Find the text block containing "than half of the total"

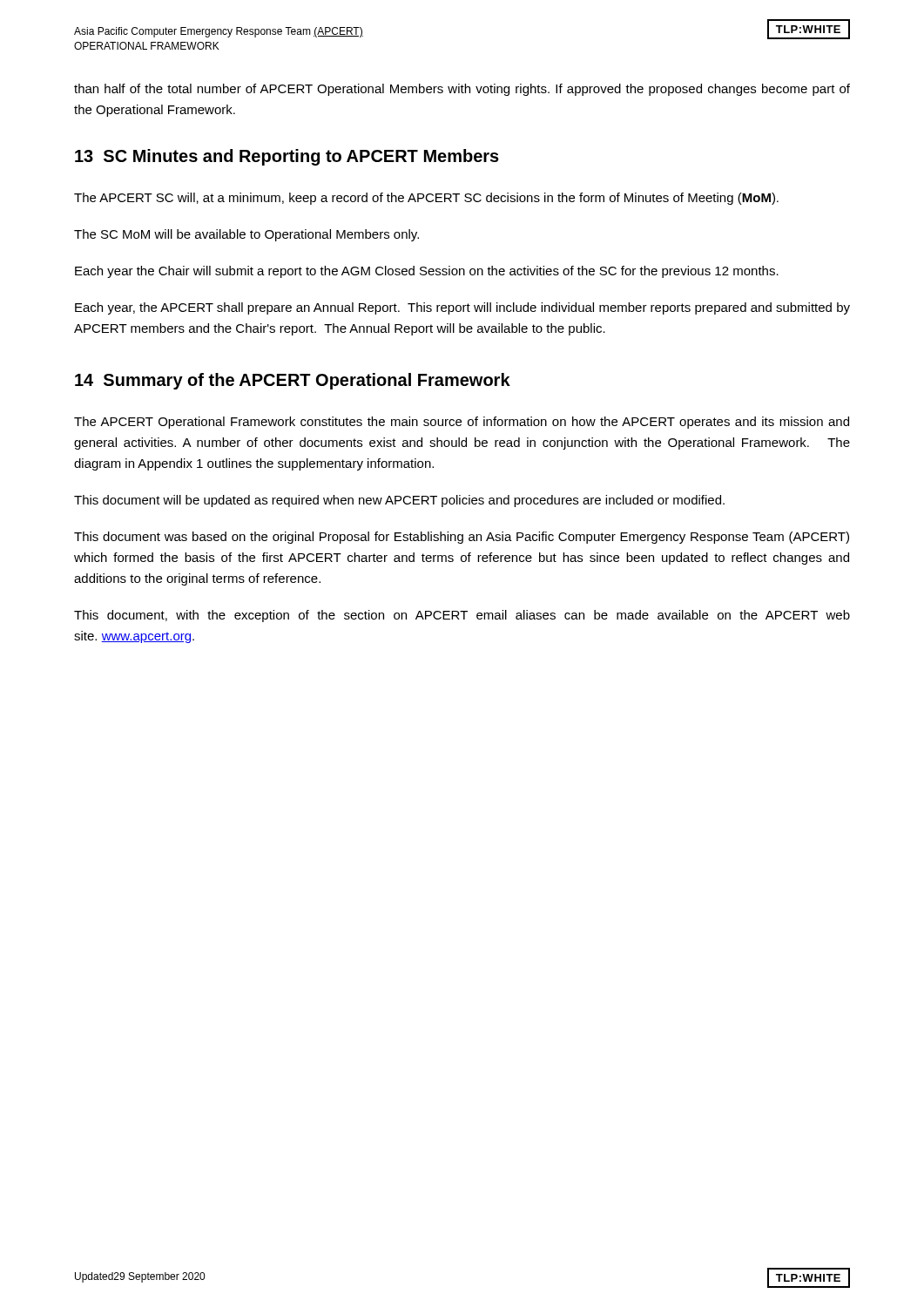[462, 99]
